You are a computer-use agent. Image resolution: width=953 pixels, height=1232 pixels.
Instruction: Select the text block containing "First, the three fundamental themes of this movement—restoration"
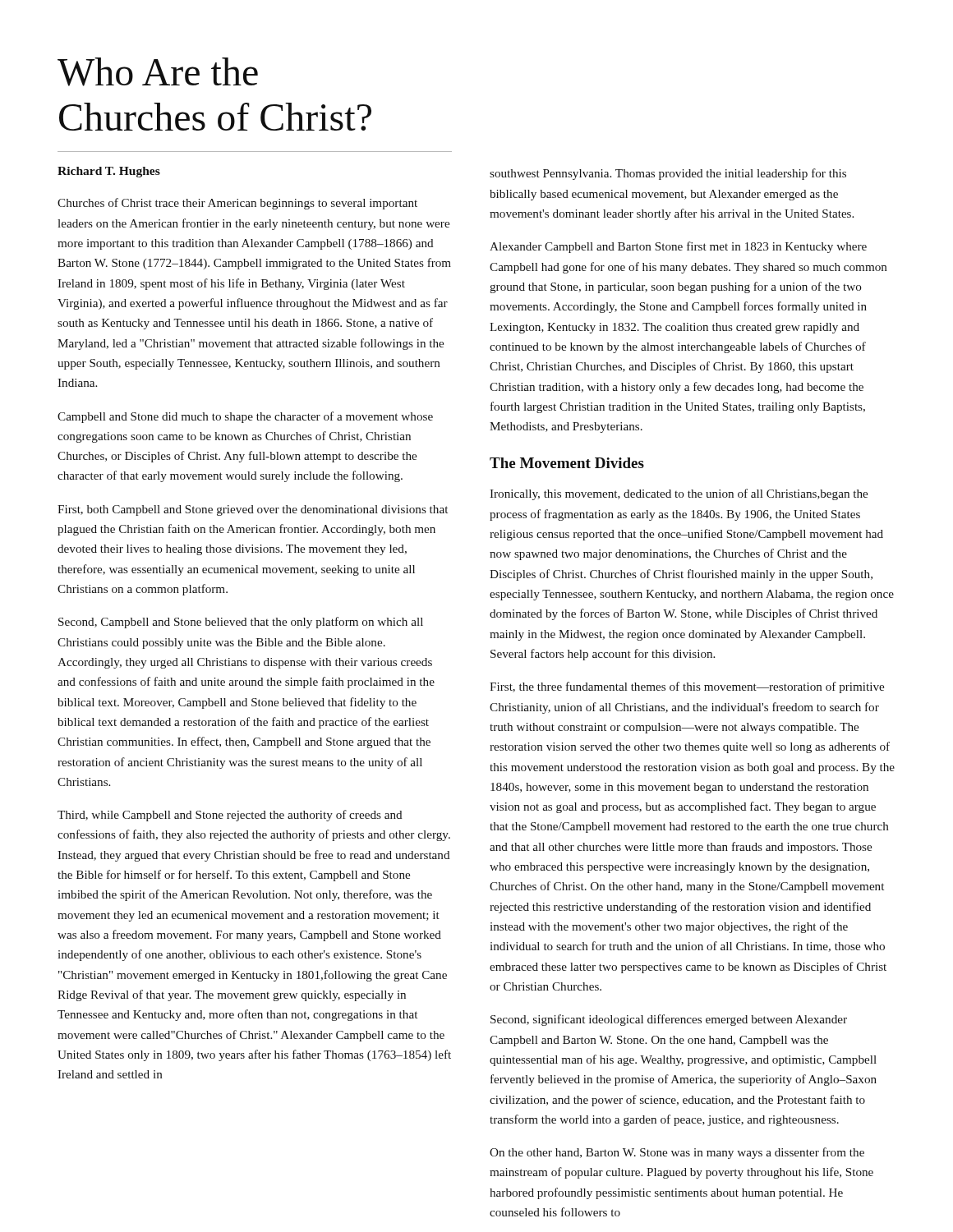click(693, 837)
